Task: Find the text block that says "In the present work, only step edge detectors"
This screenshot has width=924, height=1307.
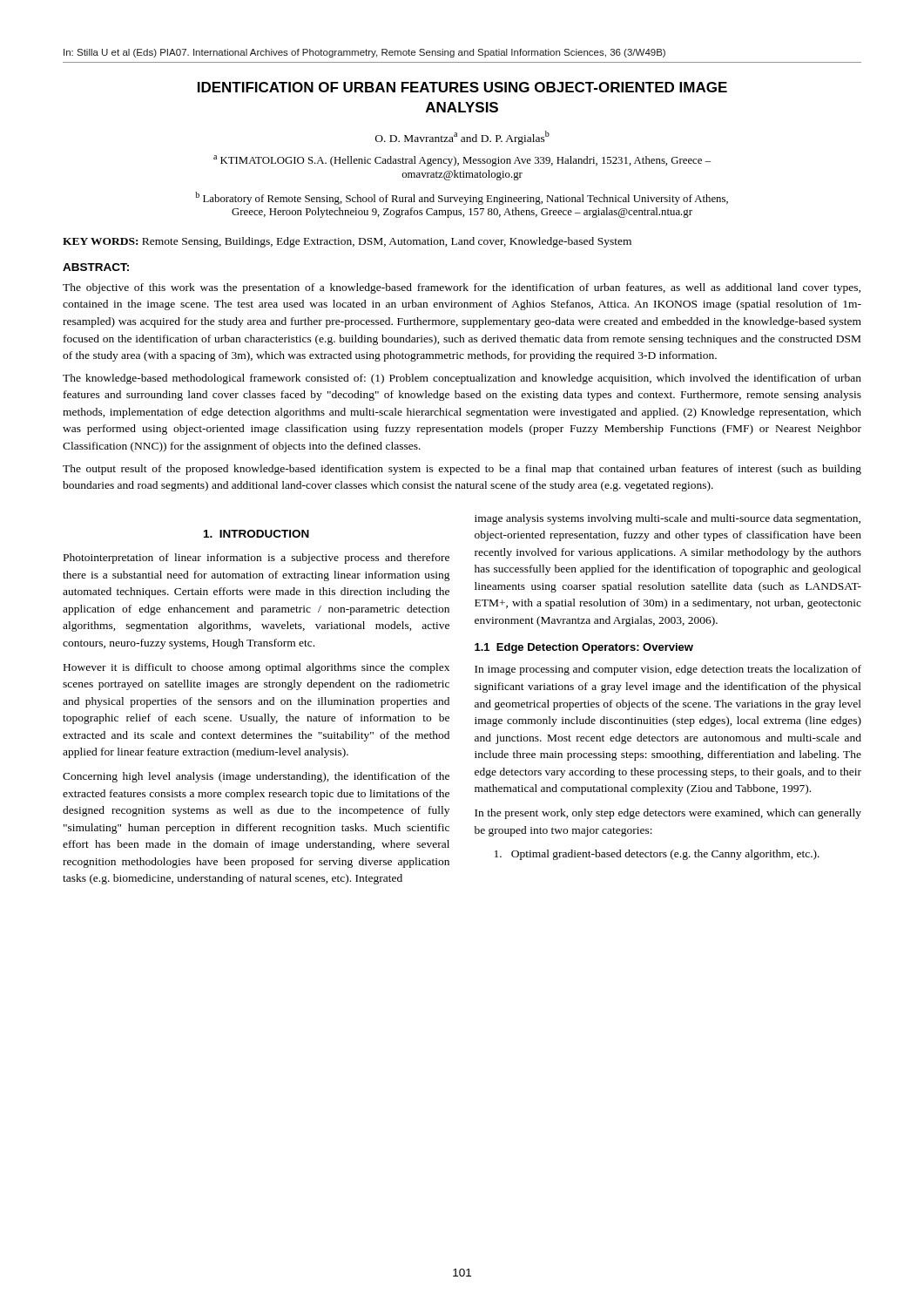Action: click(668, 821)
